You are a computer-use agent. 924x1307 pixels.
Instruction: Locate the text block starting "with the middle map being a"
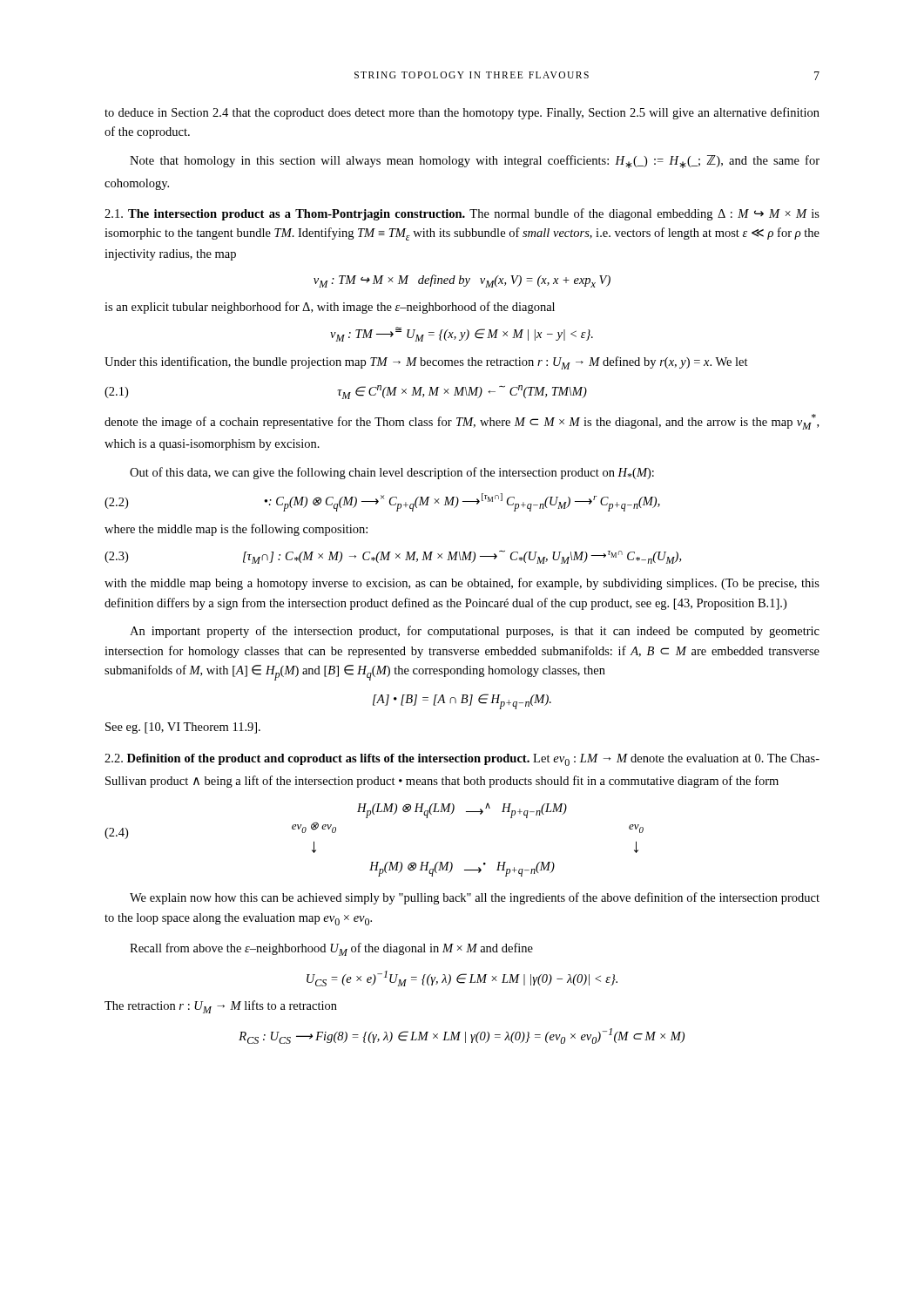(x=462, y=593)
